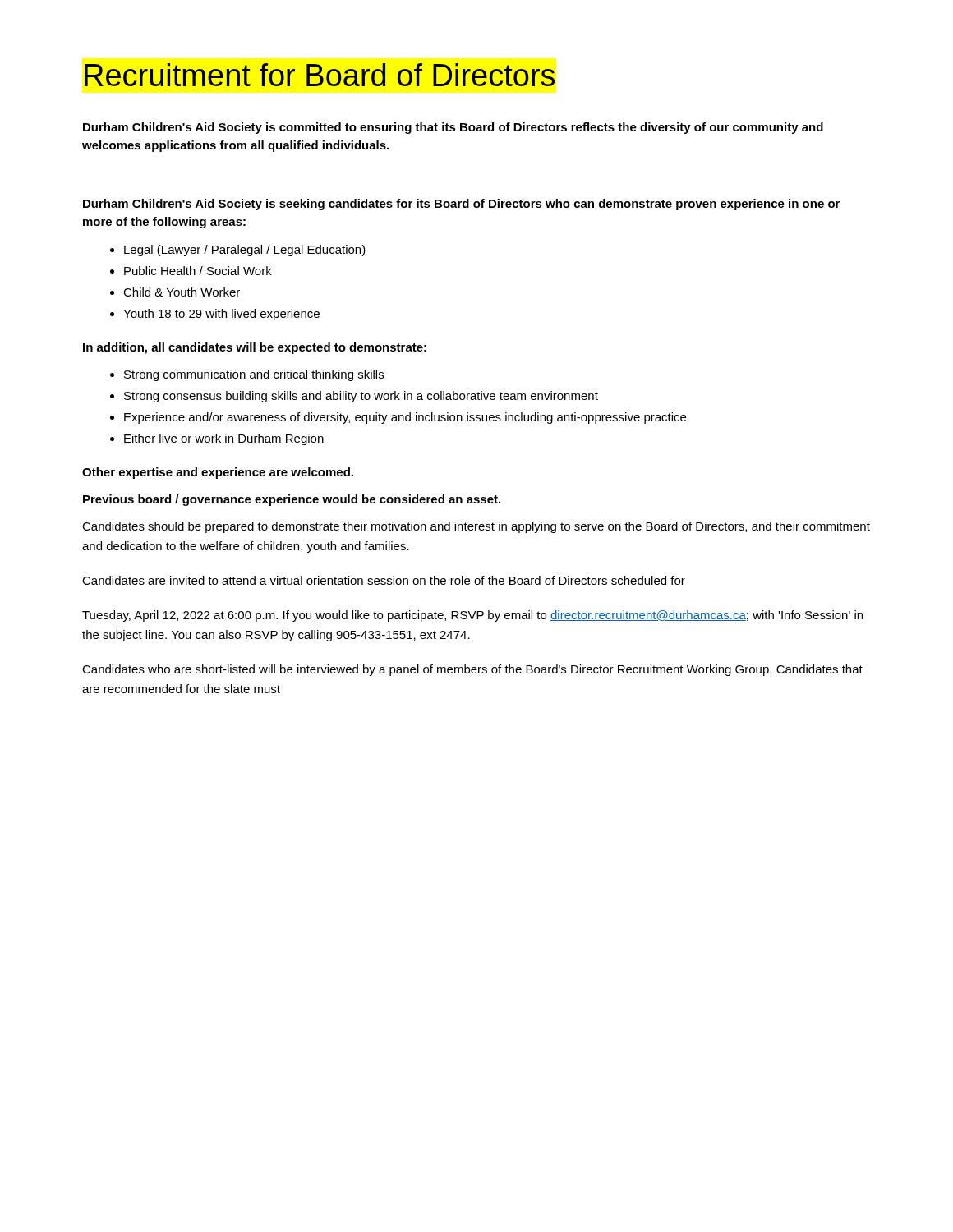Screen dimensions: 1232x953
Task: Navigate to the element starting "Youth 18 to 29 with lived"
Action: point(222,313)
